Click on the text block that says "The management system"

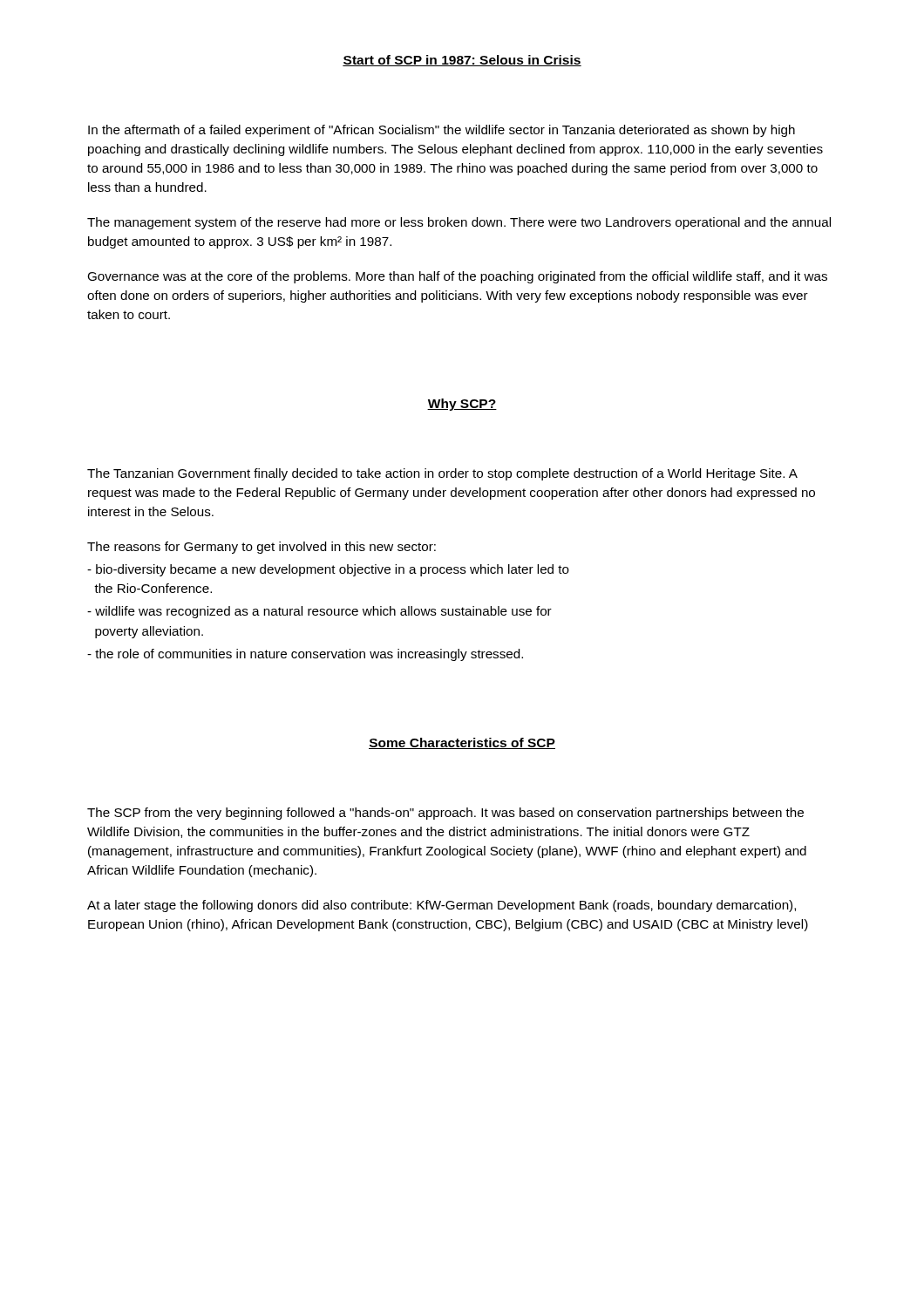coord(459,232)
